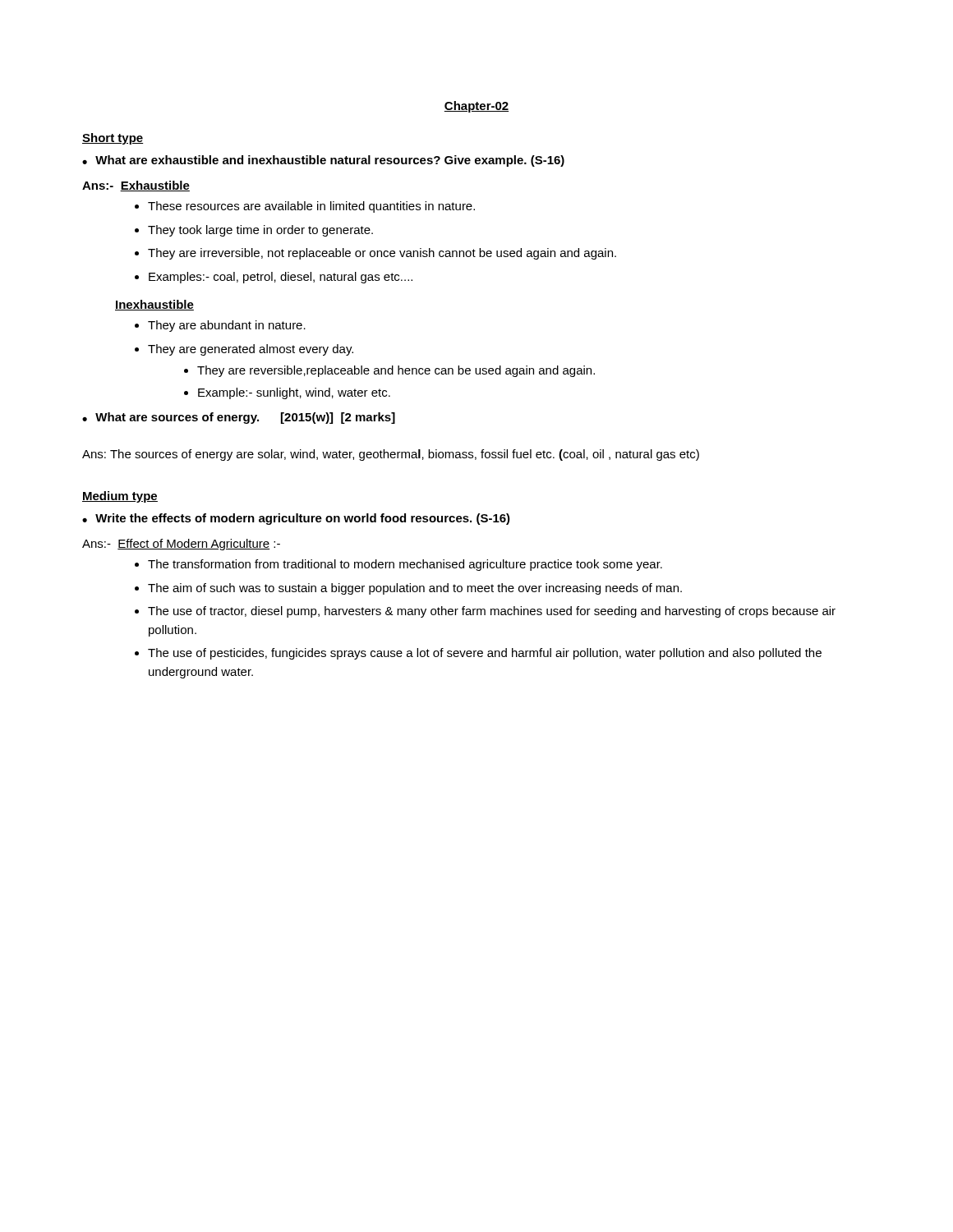Point to the block beginning "The aim of"
Image resolution: width=953 pixels, height=1232 pixels.
point(509,588)
